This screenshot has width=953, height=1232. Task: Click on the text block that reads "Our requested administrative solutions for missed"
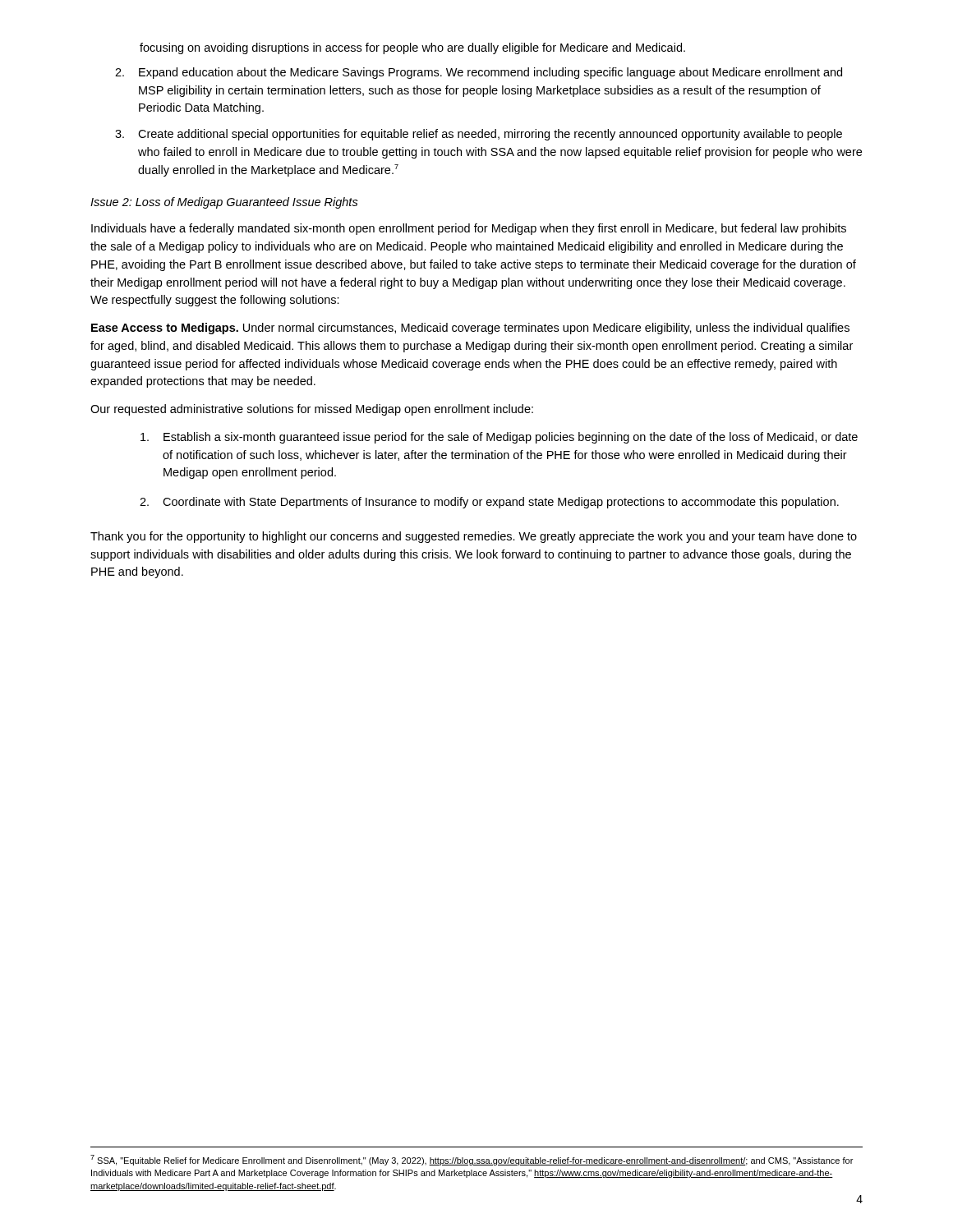(476, 410)
